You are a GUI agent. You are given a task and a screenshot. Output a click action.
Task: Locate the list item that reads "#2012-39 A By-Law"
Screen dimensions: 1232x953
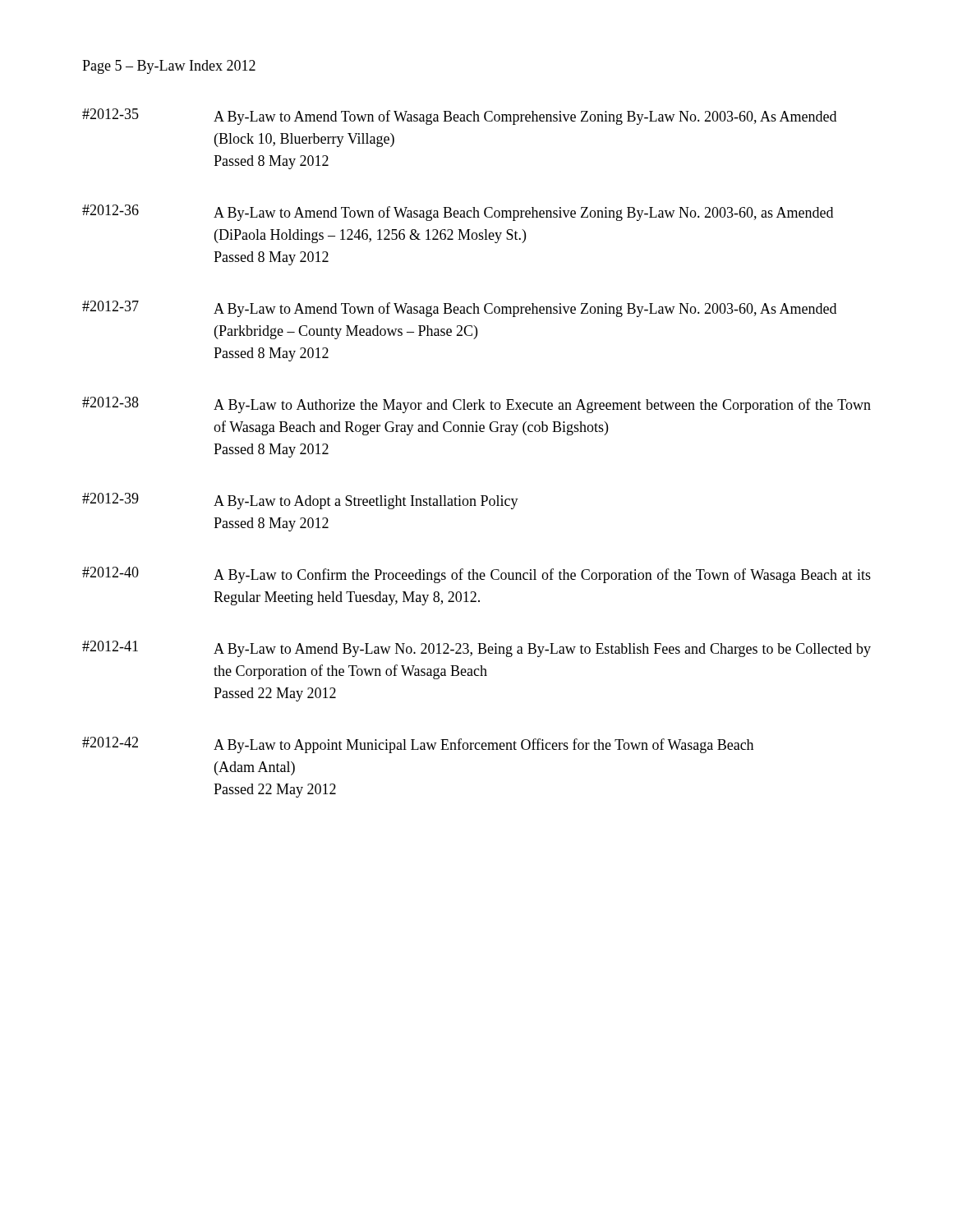(300, 513)
